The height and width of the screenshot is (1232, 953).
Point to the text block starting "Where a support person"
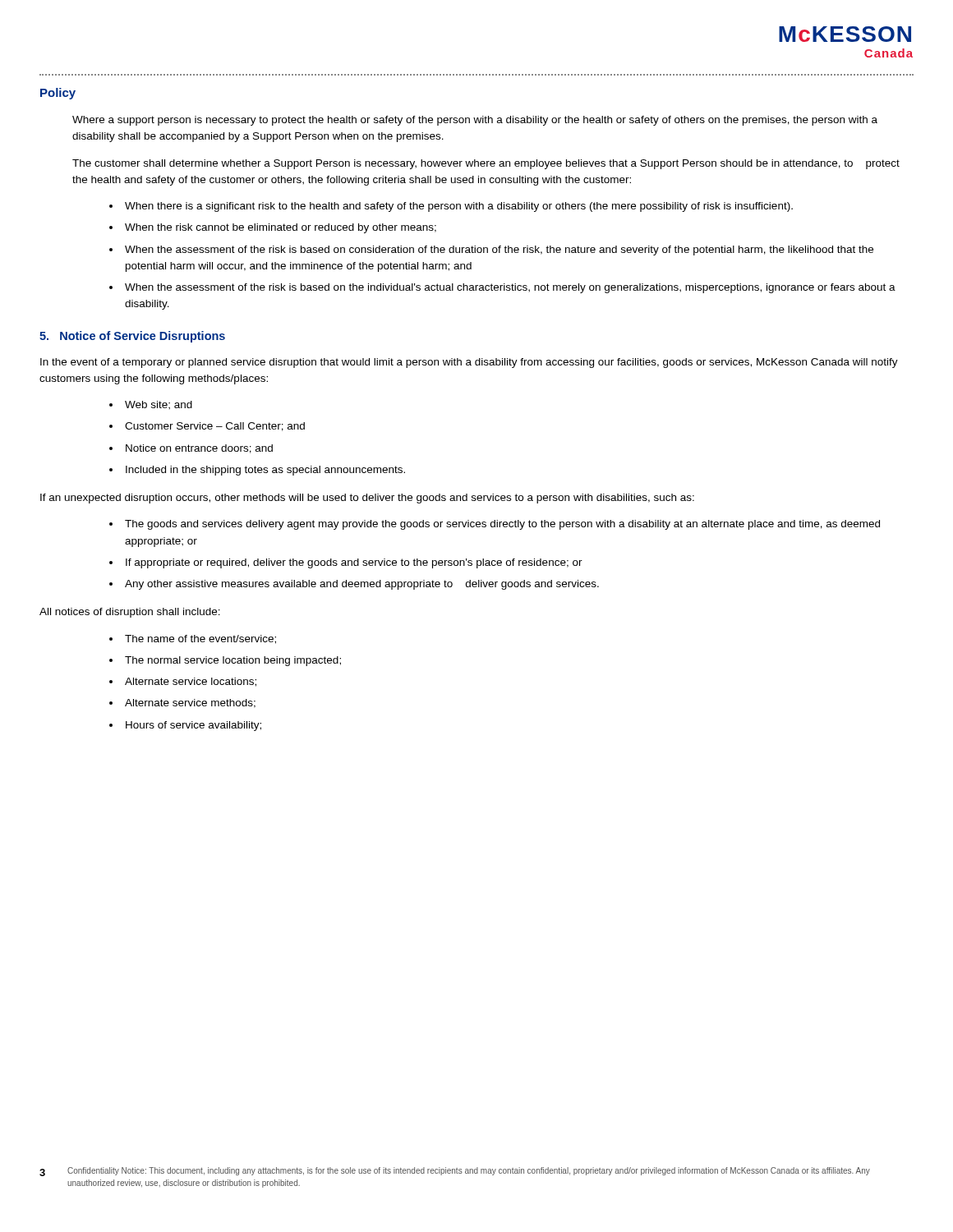(493, 128)
